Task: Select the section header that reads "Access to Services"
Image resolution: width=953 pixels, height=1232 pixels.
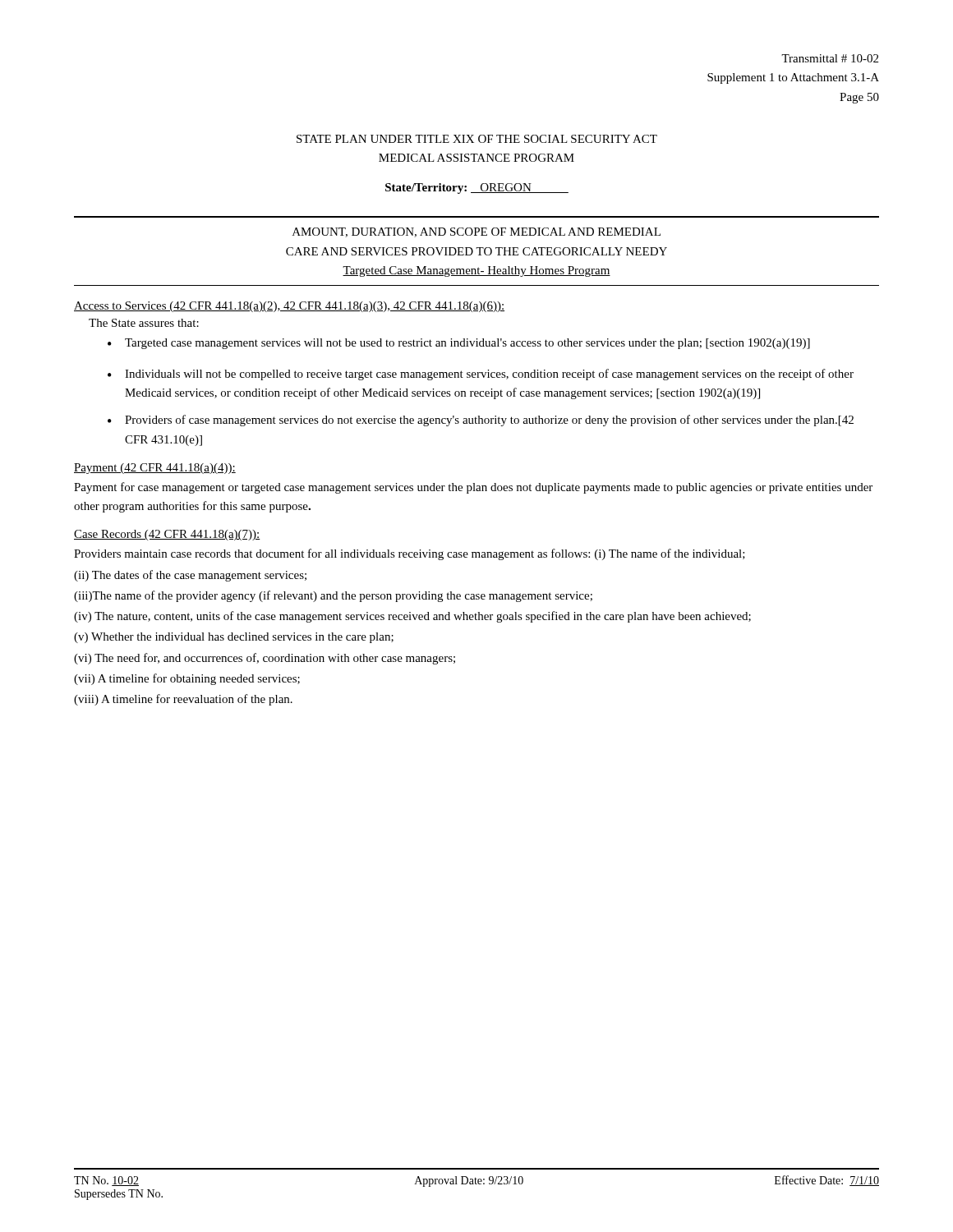Action: click(289, 306)
